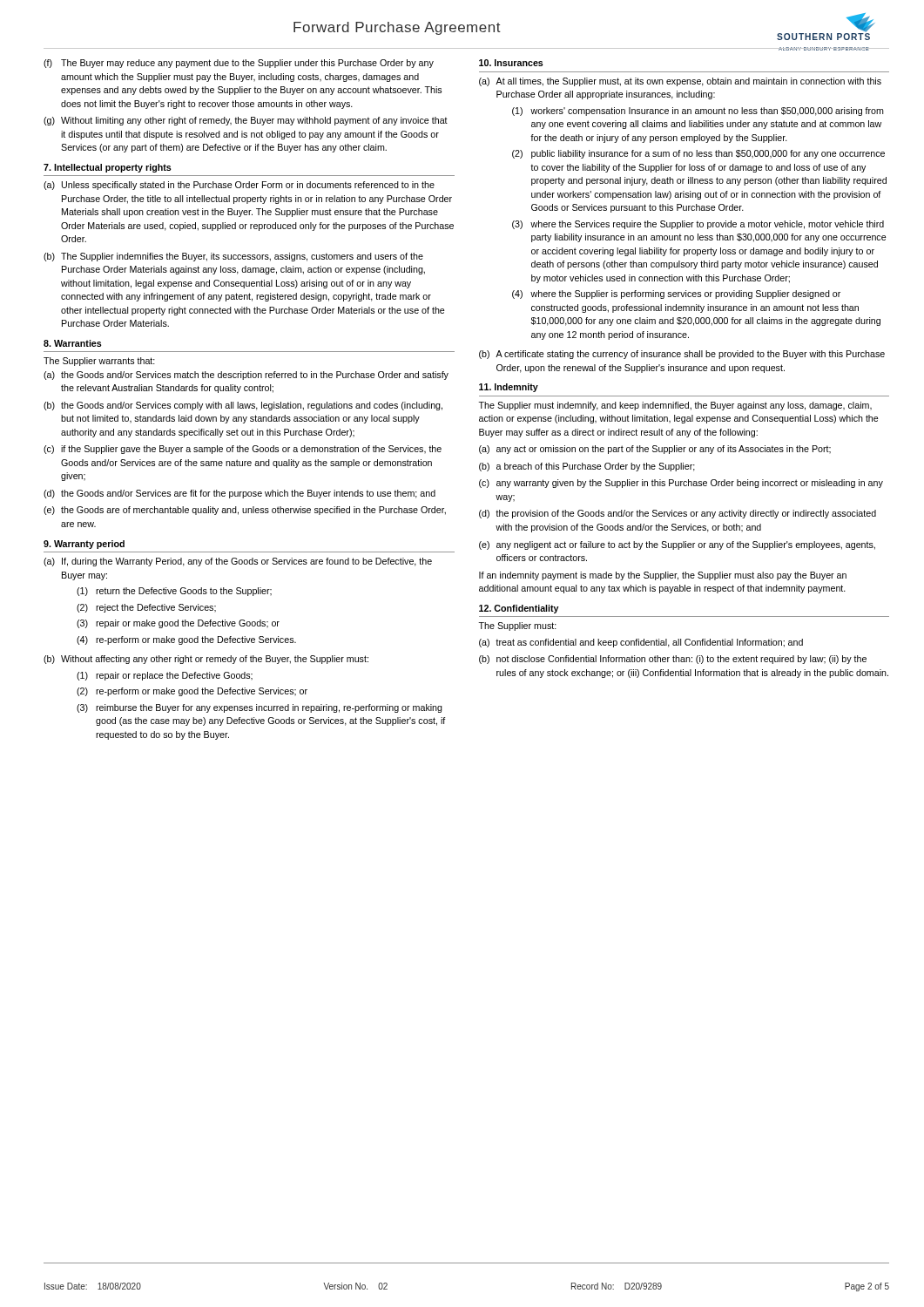Click on the list item with the text "(g) Without limiting any other right of"
The width and height of the screenshot is (924, 1307).
coord(249,134)
